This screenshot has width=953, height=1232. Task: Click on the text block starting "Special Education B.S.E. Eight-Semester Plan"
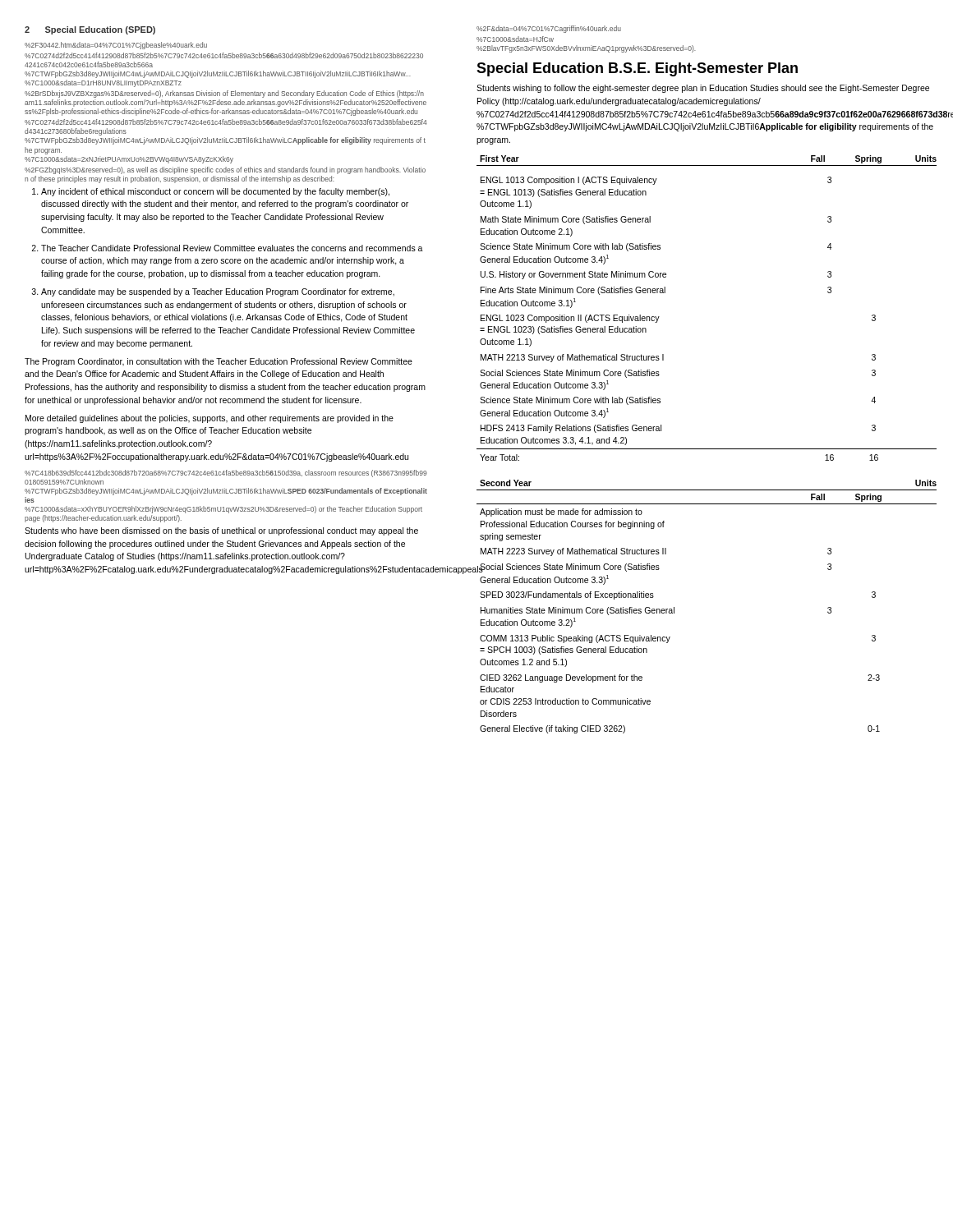[638, 68]
